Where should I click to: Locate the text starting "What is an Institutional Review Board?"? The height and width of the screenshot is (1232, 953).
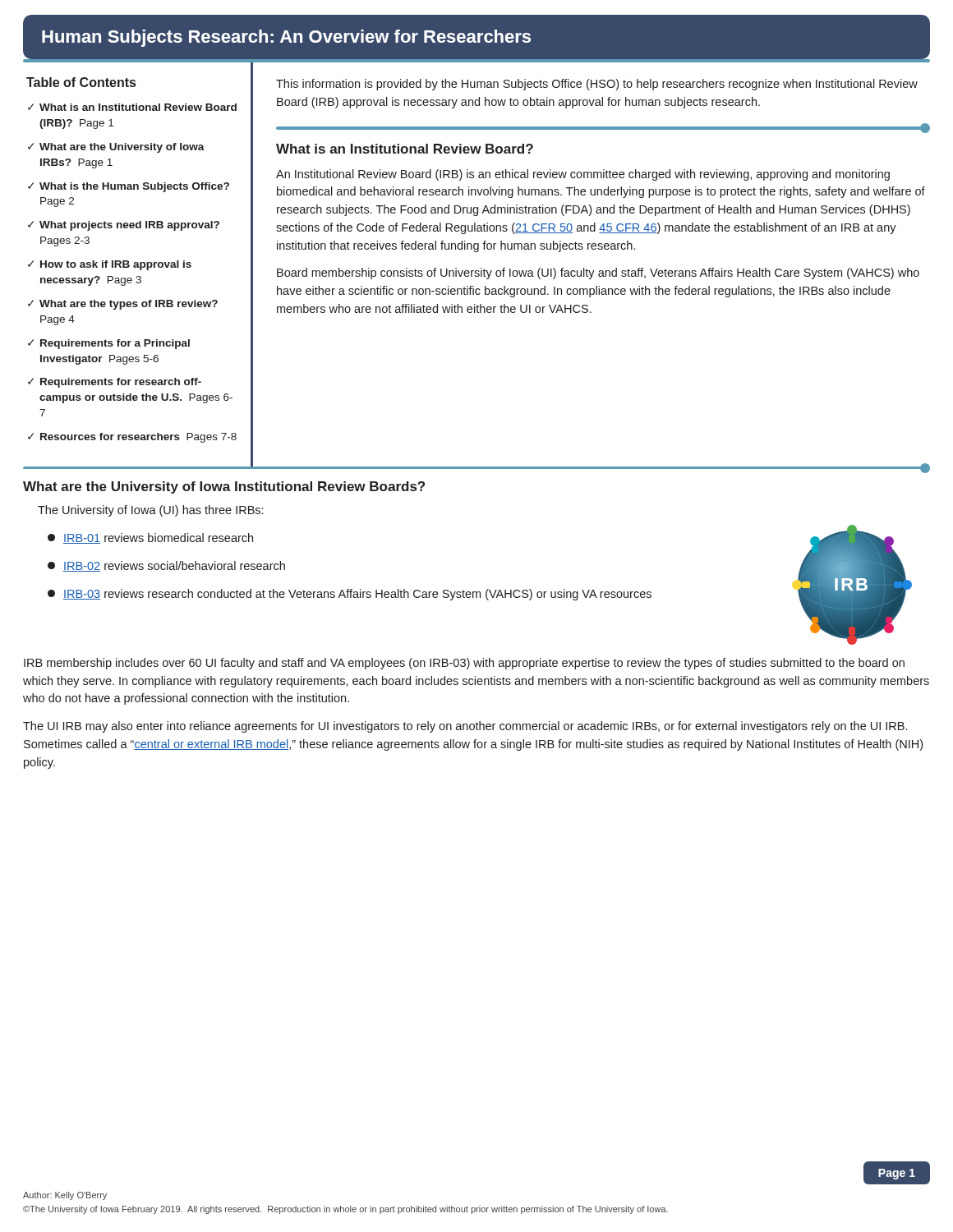[x=405, y=149]
